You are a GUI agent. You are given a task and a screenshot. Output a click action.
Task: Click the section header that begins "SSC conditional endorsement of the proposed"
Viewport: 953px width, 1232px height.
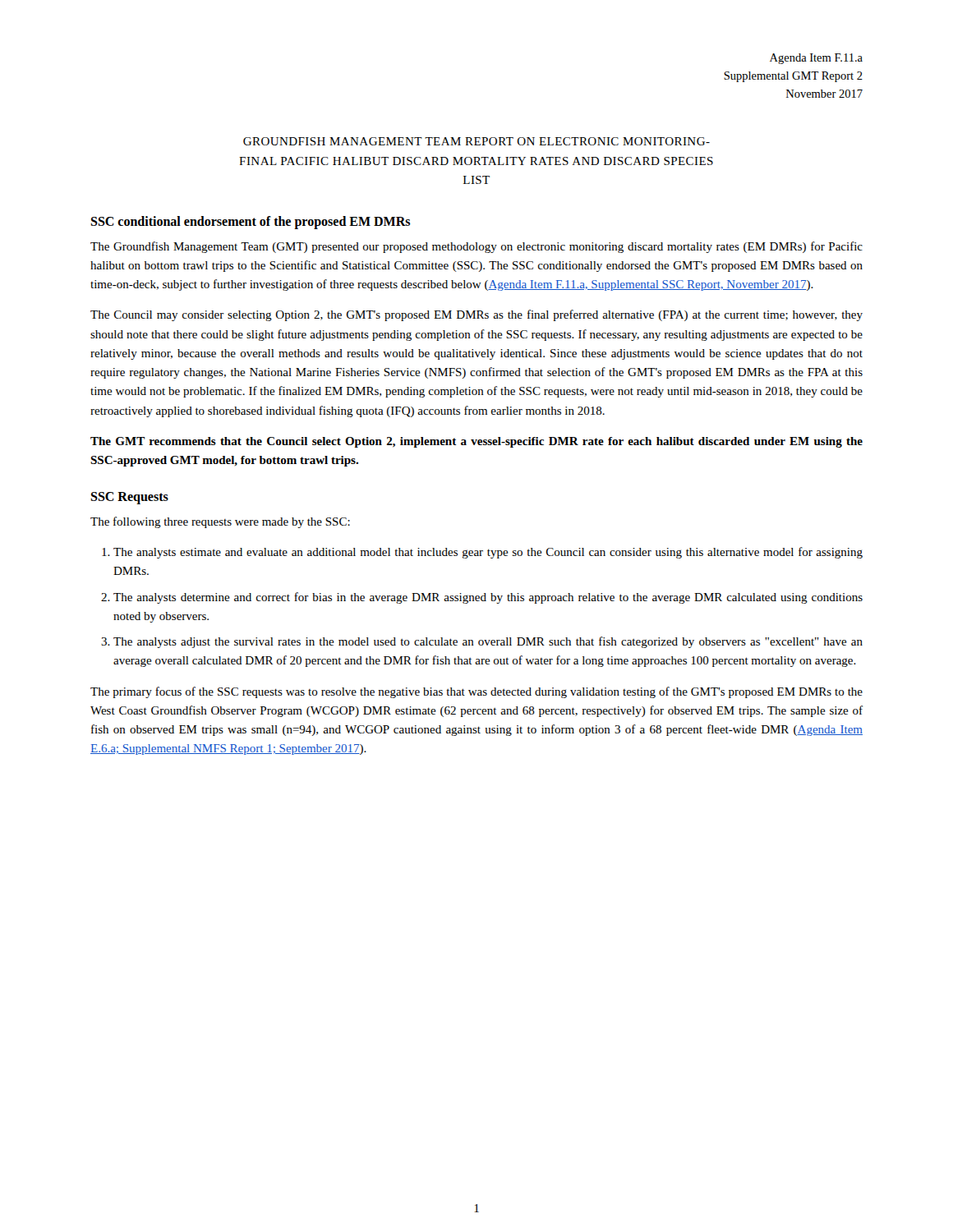[x=250, y=221]
